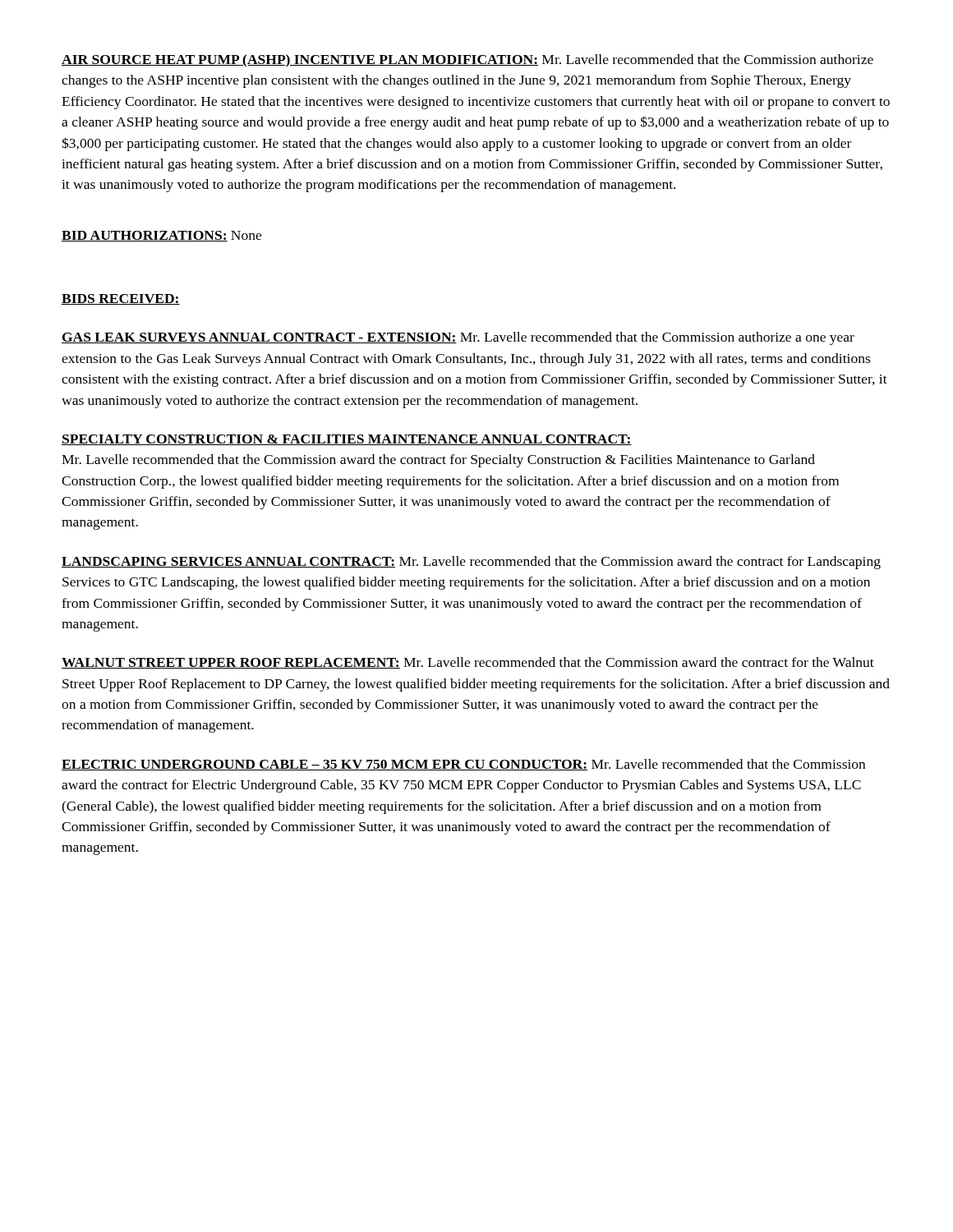The image size is (953, 1232).
Task: Navigate to the text block starting "WALNUT STREET UPPER ROOF"
Action: tap(231, 662)
